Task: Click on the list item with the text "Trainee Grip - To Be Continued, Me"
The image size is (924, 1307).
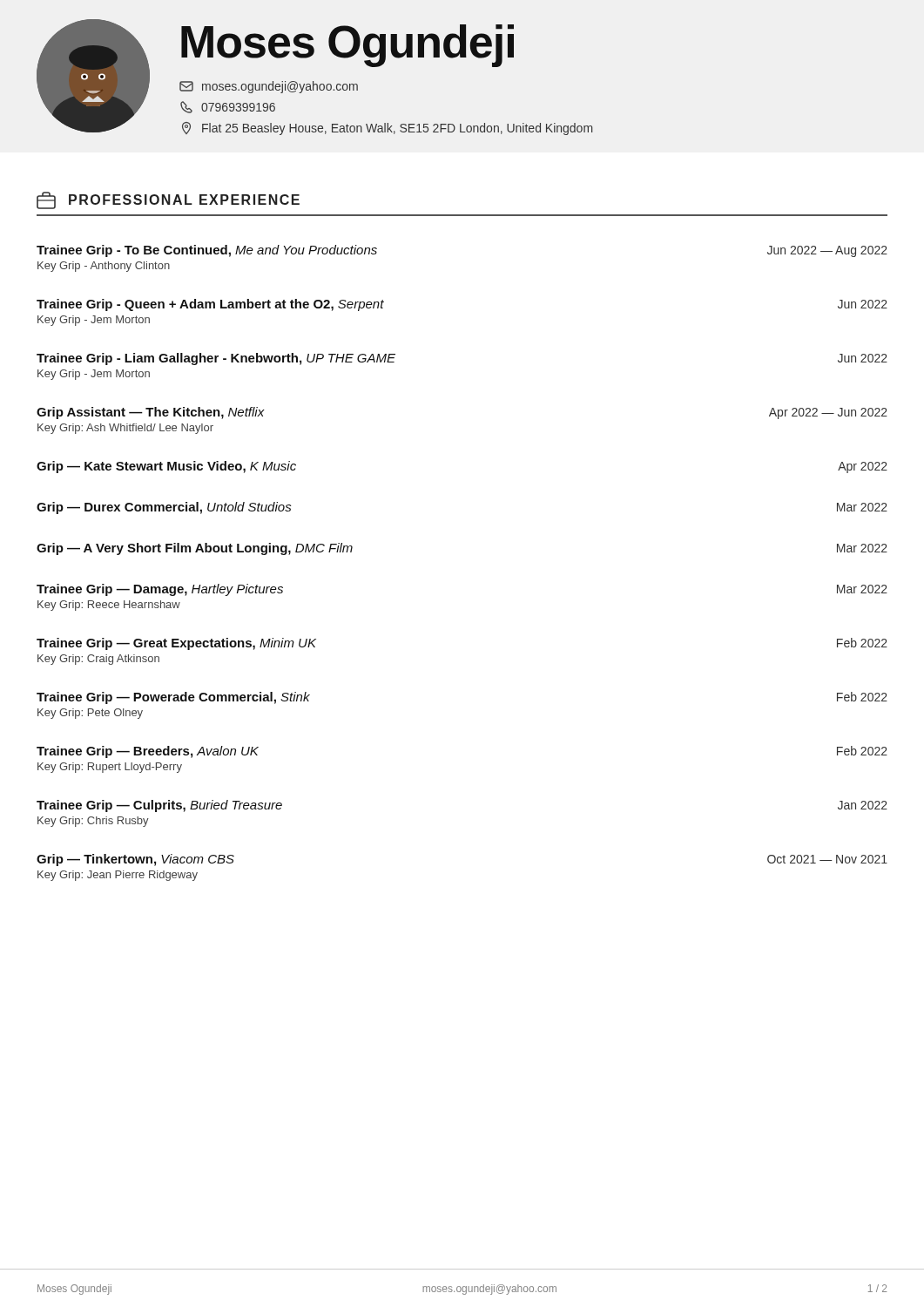Action: point(207,251)
